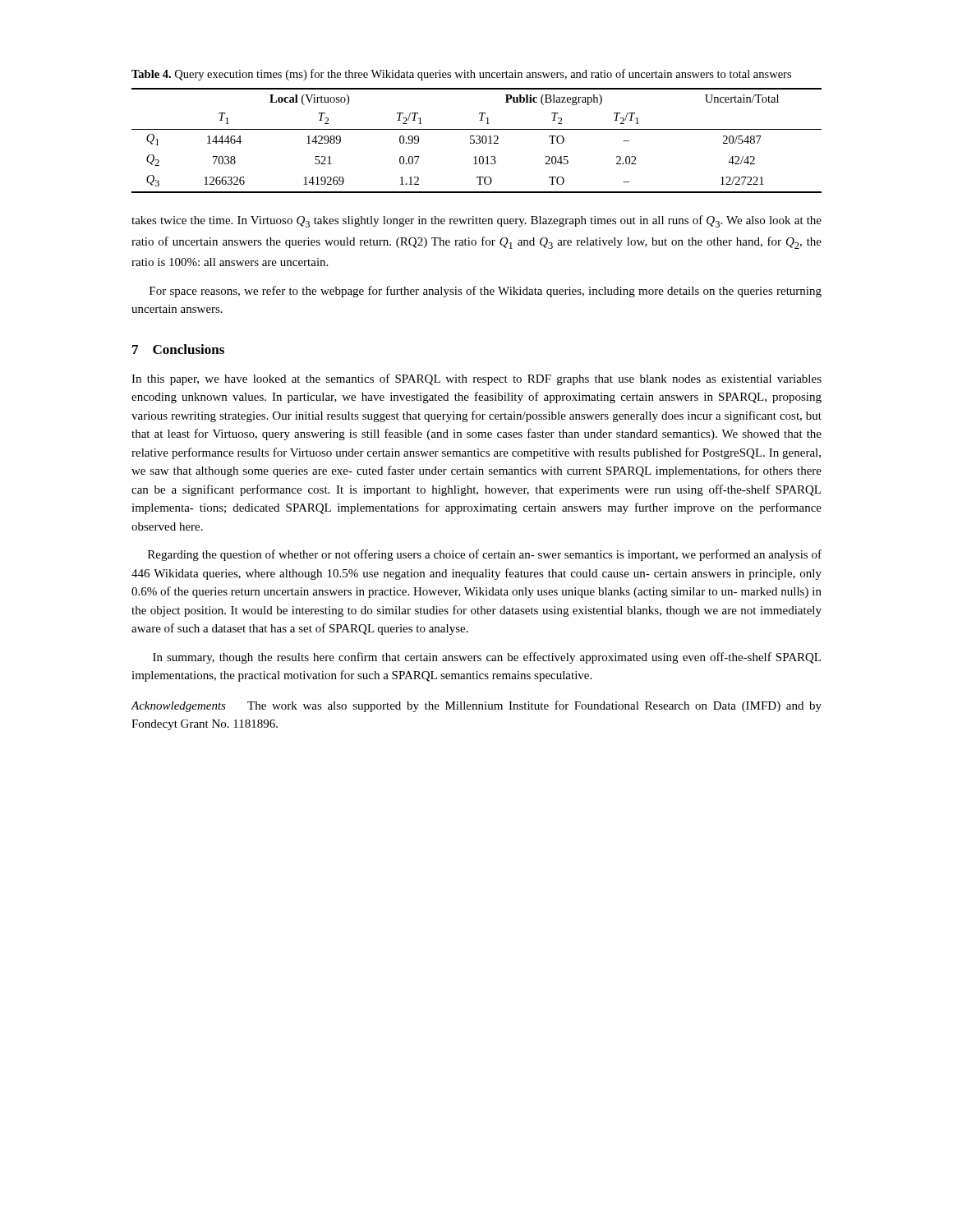Viewport: 953px width, 1232px height.
Task: Click on the region starting "Acknowledgements The work"
Action: point(476,715)
